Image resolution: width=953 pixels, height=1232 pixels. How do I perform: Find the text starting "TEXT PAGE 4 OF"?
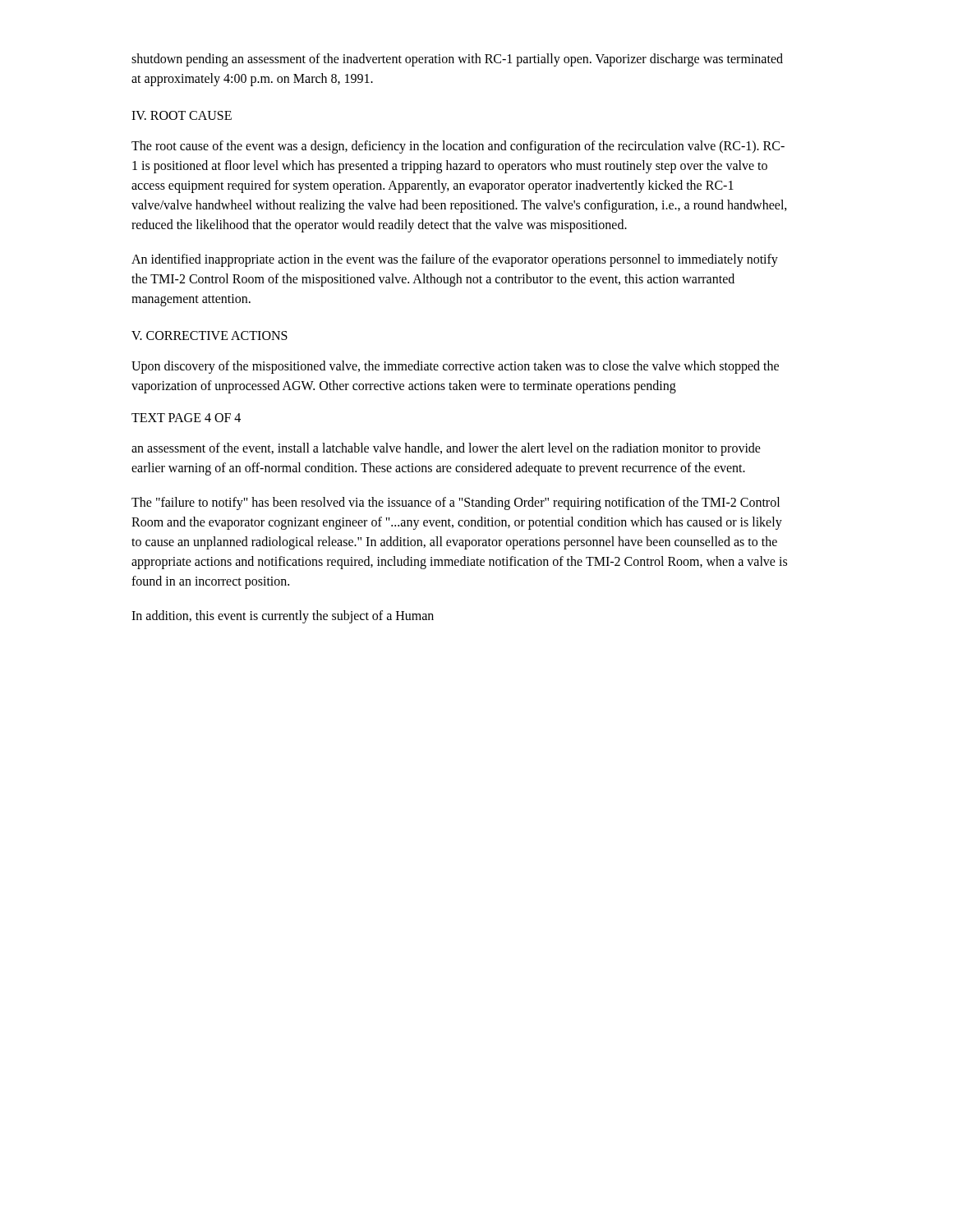point(186,418)
